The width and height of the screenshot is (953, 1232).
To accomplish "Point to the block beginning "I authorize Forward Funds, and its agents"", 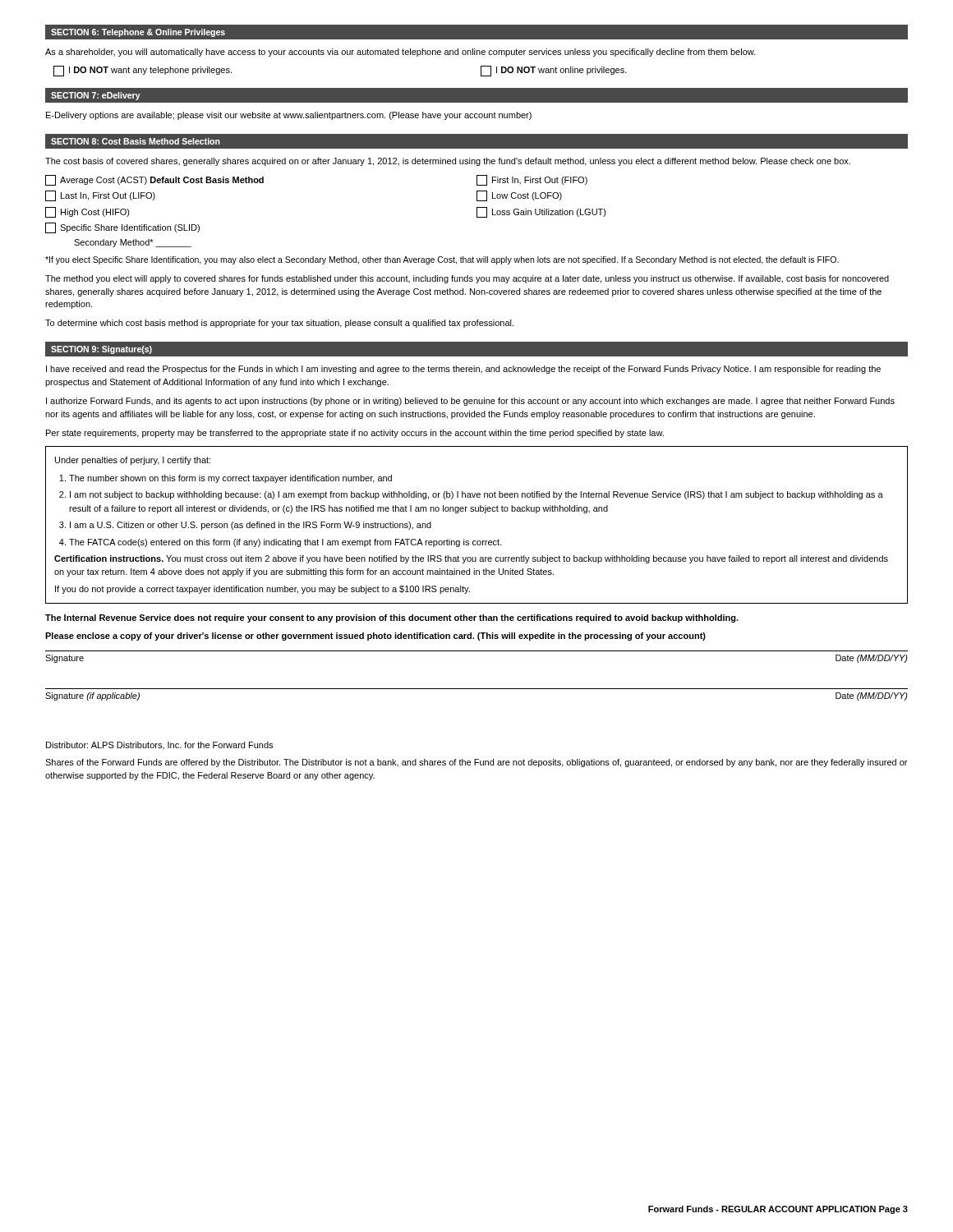I will pos(476,408).
